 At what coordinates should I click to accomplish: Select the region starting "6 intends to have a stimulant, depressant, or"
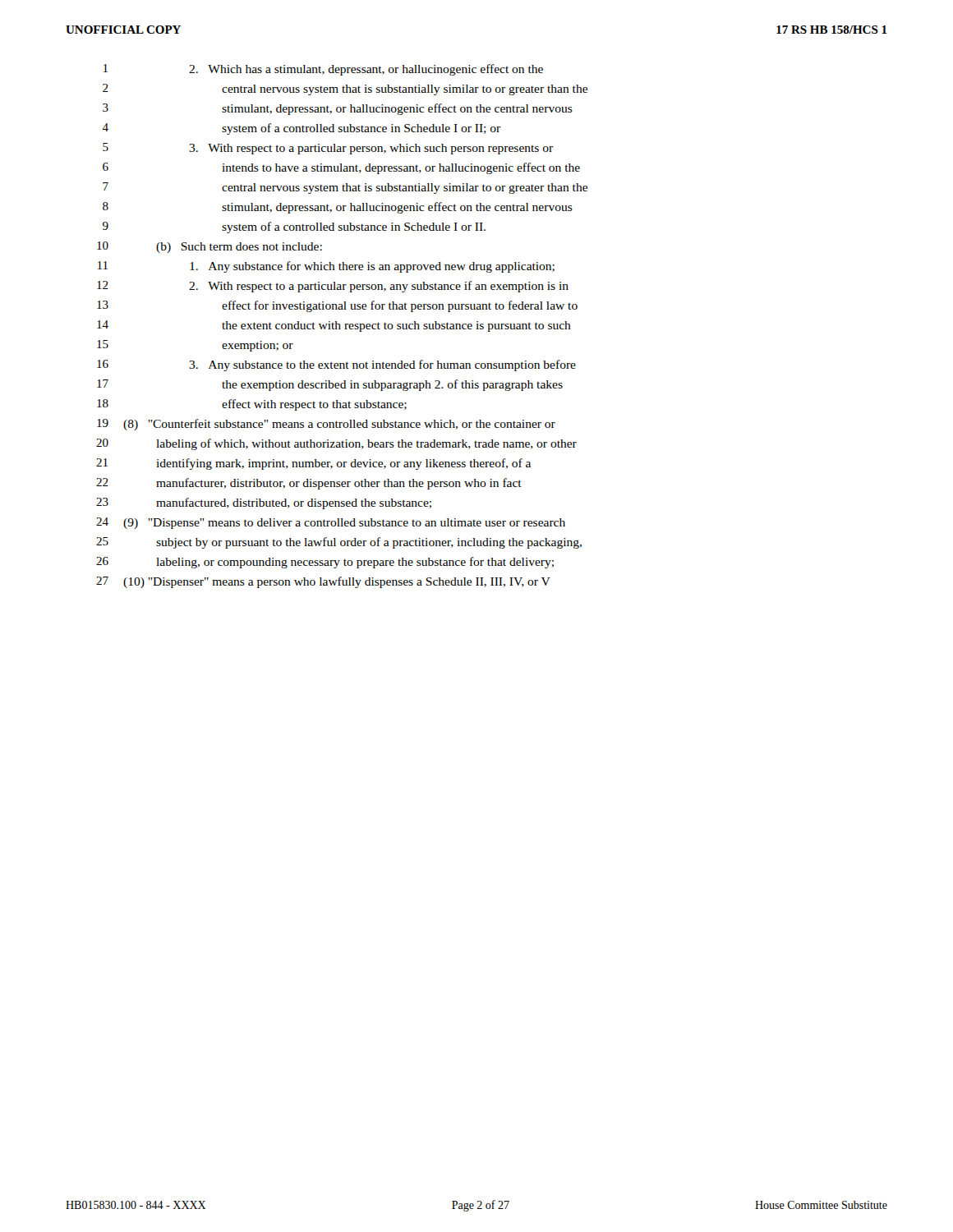pyautogui.click(x=476, y=168)
